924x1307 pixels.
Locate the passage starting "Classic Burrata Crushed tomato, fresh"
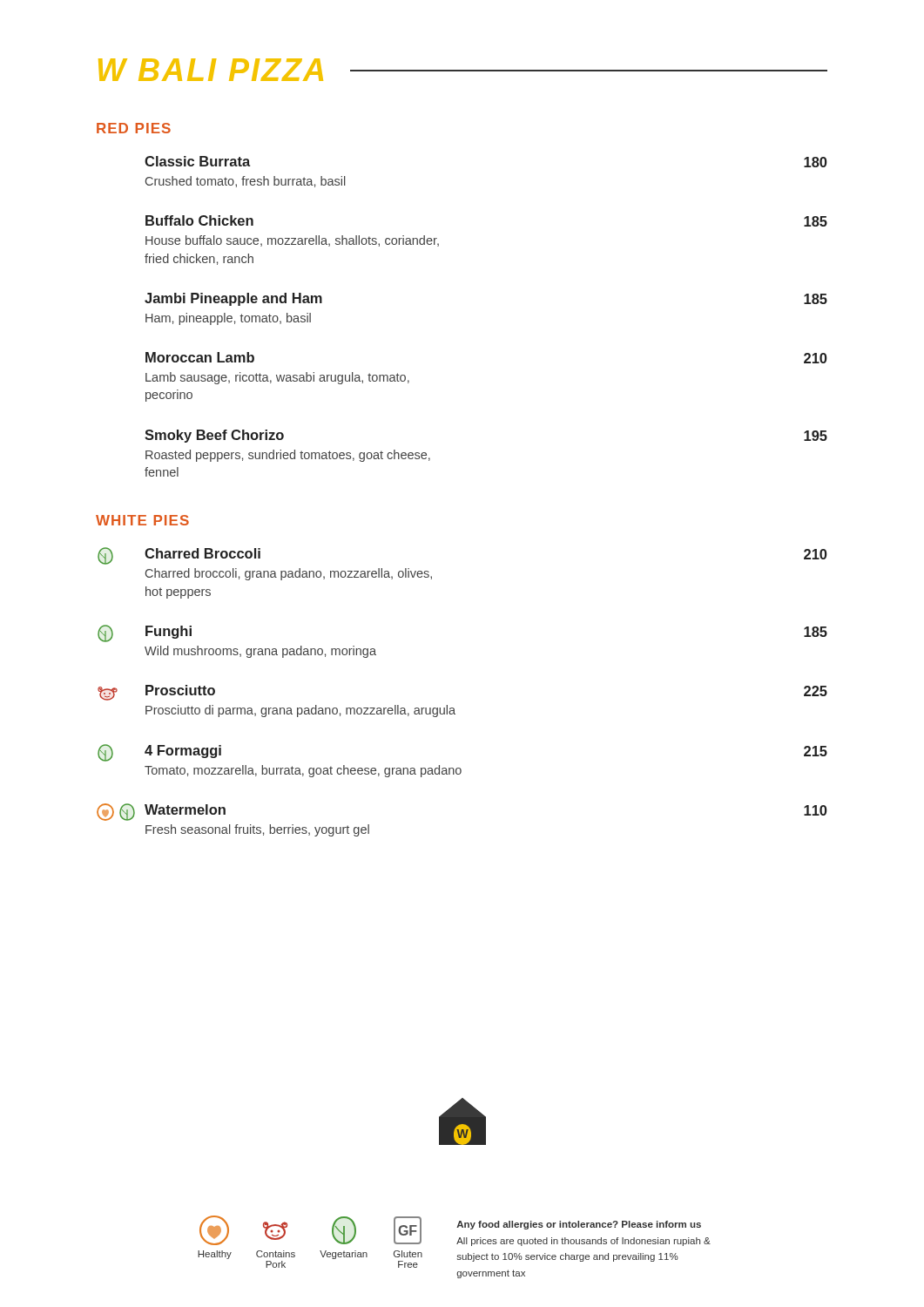(189, 162)
